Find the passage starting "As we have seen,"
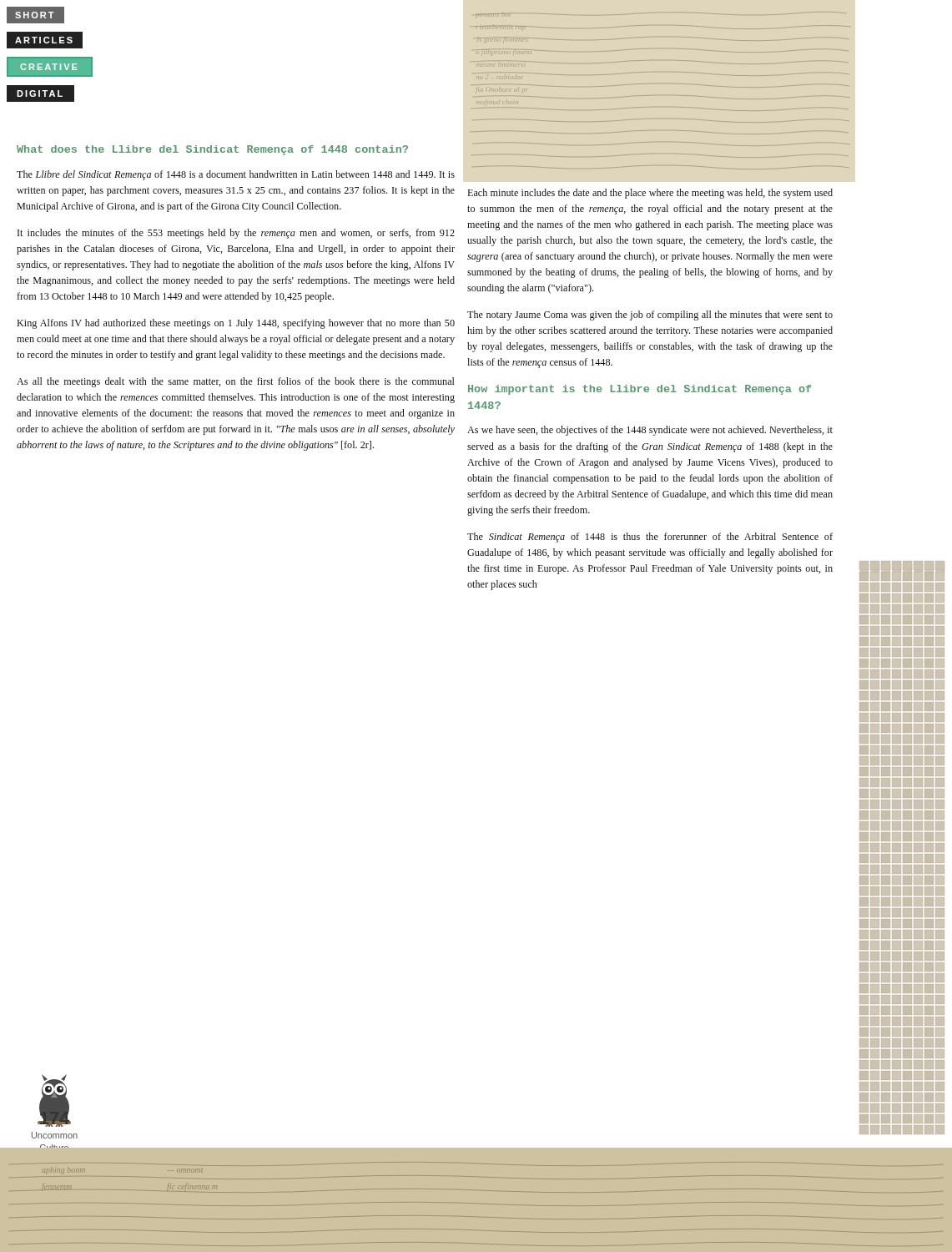The width and height of the screenshot is (952, 1252). (x=650, y=470)
